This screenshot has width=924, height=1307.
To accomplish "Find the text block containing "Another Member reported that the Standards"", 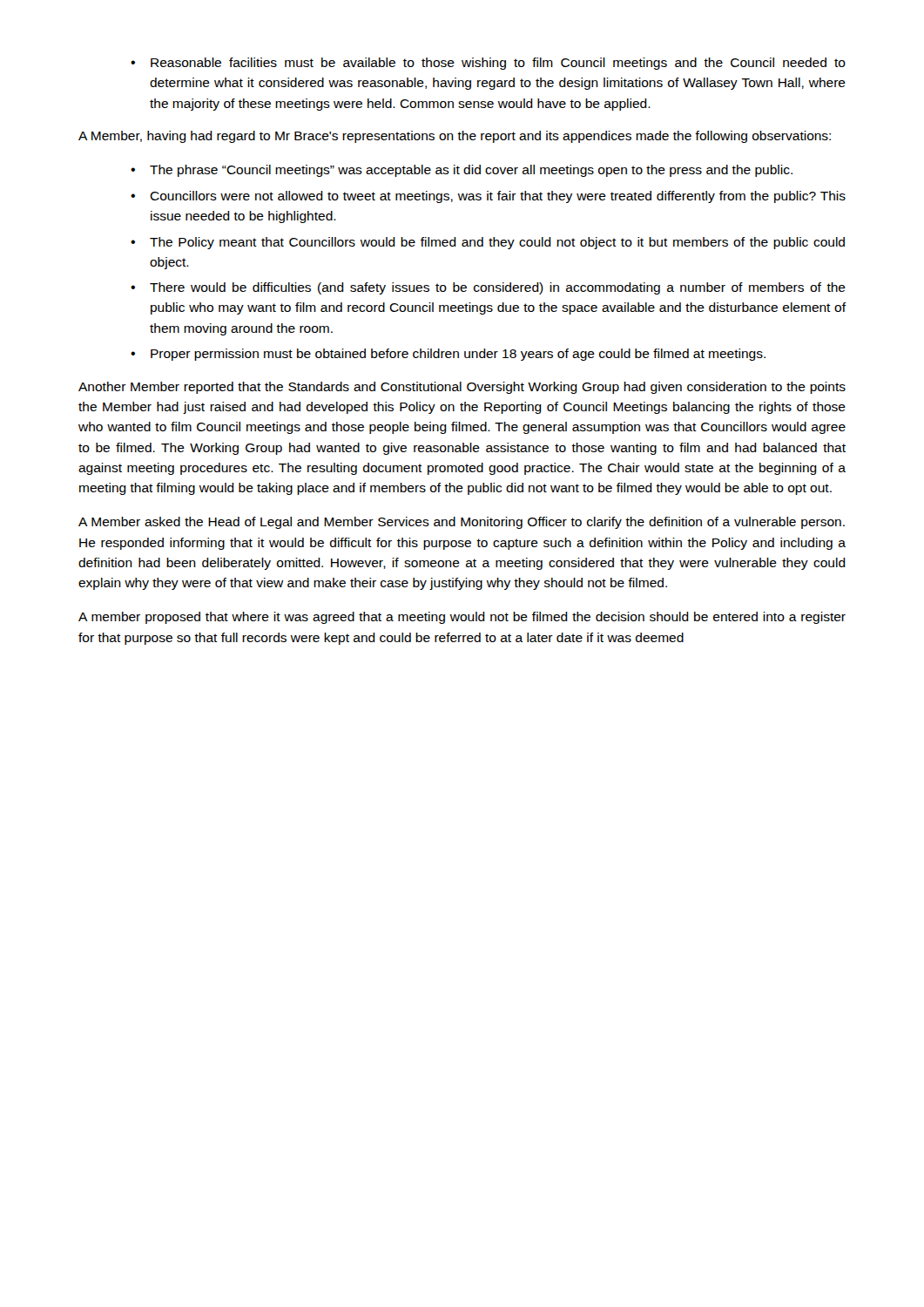I will pos(462,437).
